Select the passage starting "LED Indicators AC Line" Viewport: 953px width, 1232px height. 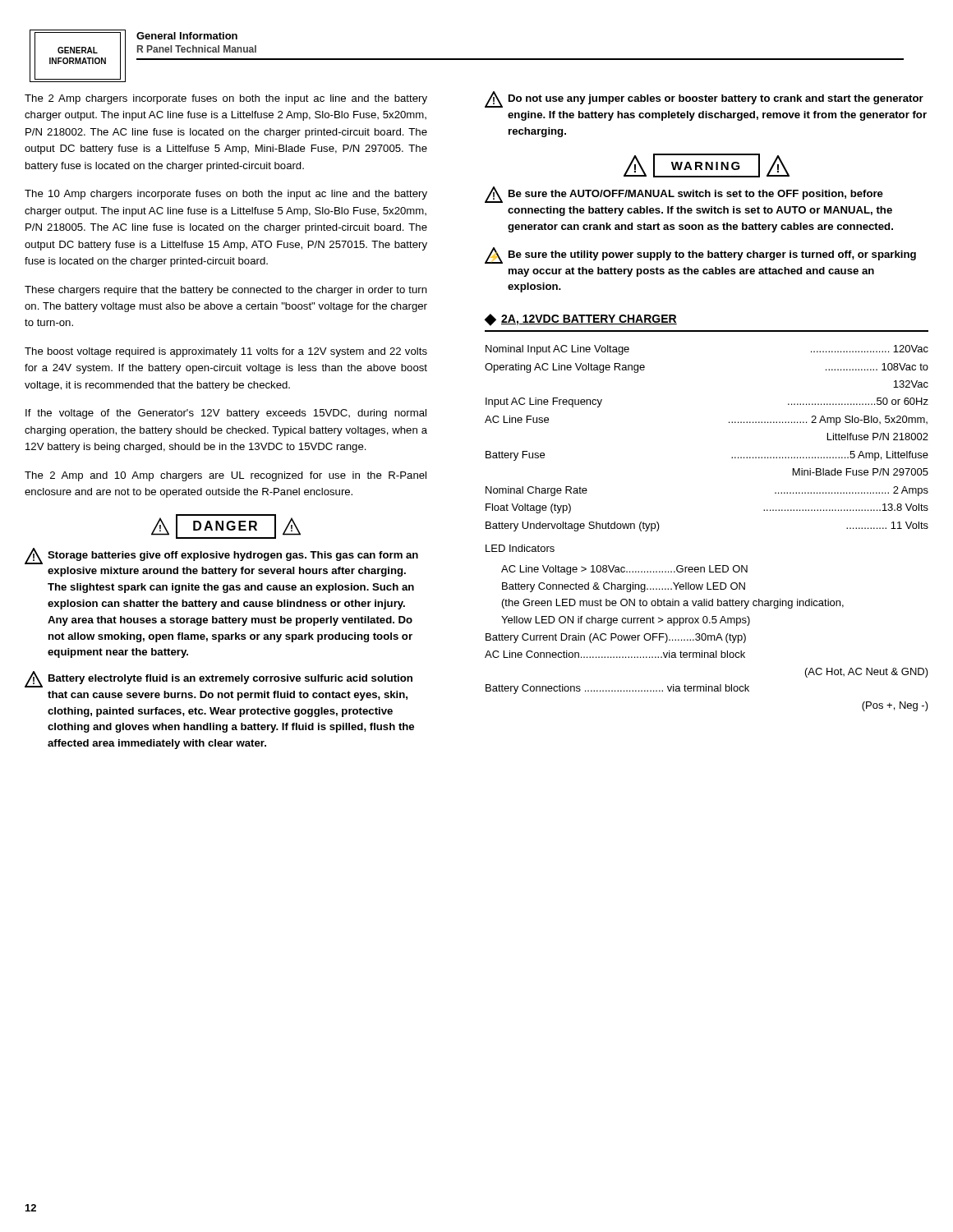(x=707, y=628)
